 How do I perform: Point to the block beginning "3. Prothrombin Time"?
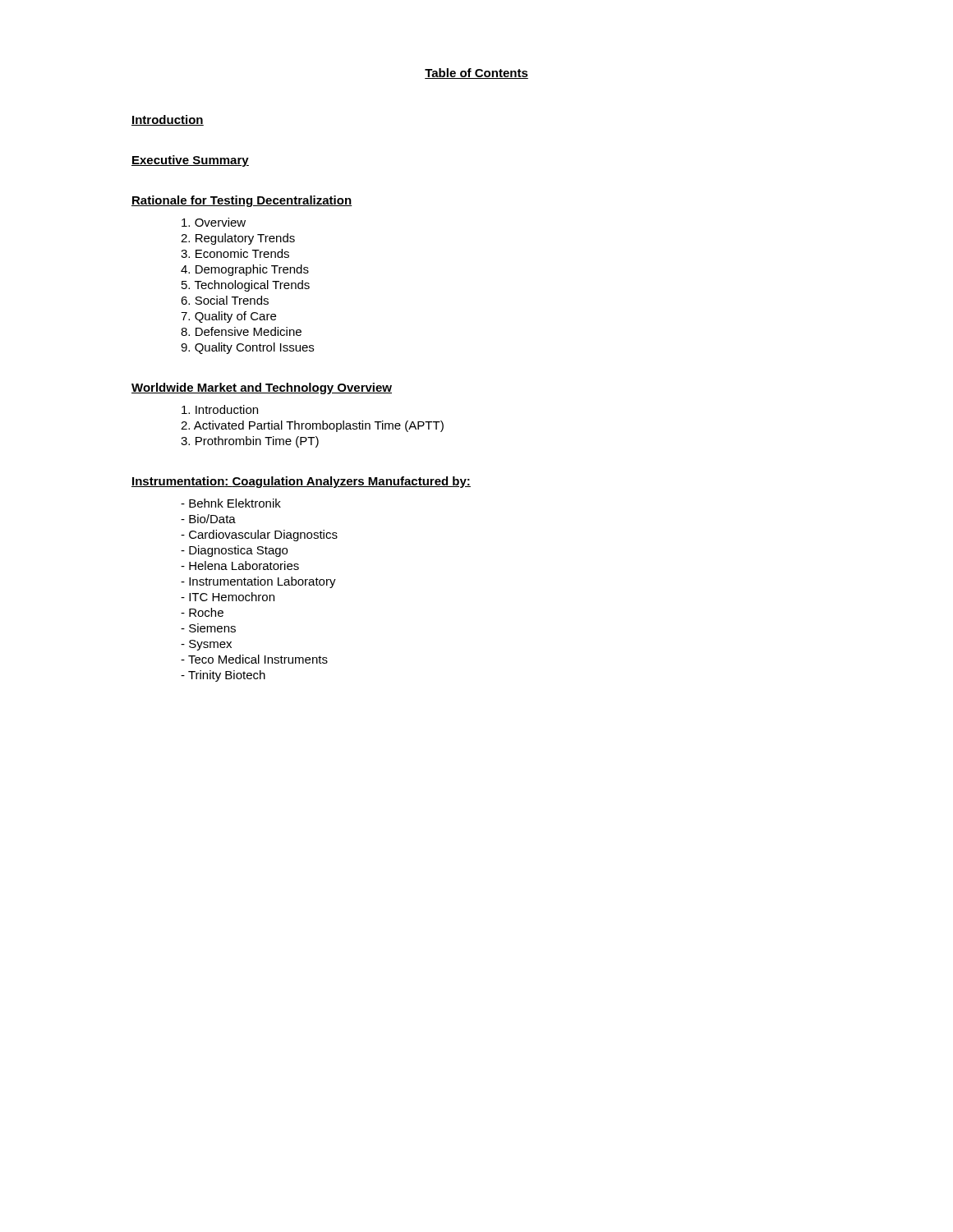click(250, 441)
